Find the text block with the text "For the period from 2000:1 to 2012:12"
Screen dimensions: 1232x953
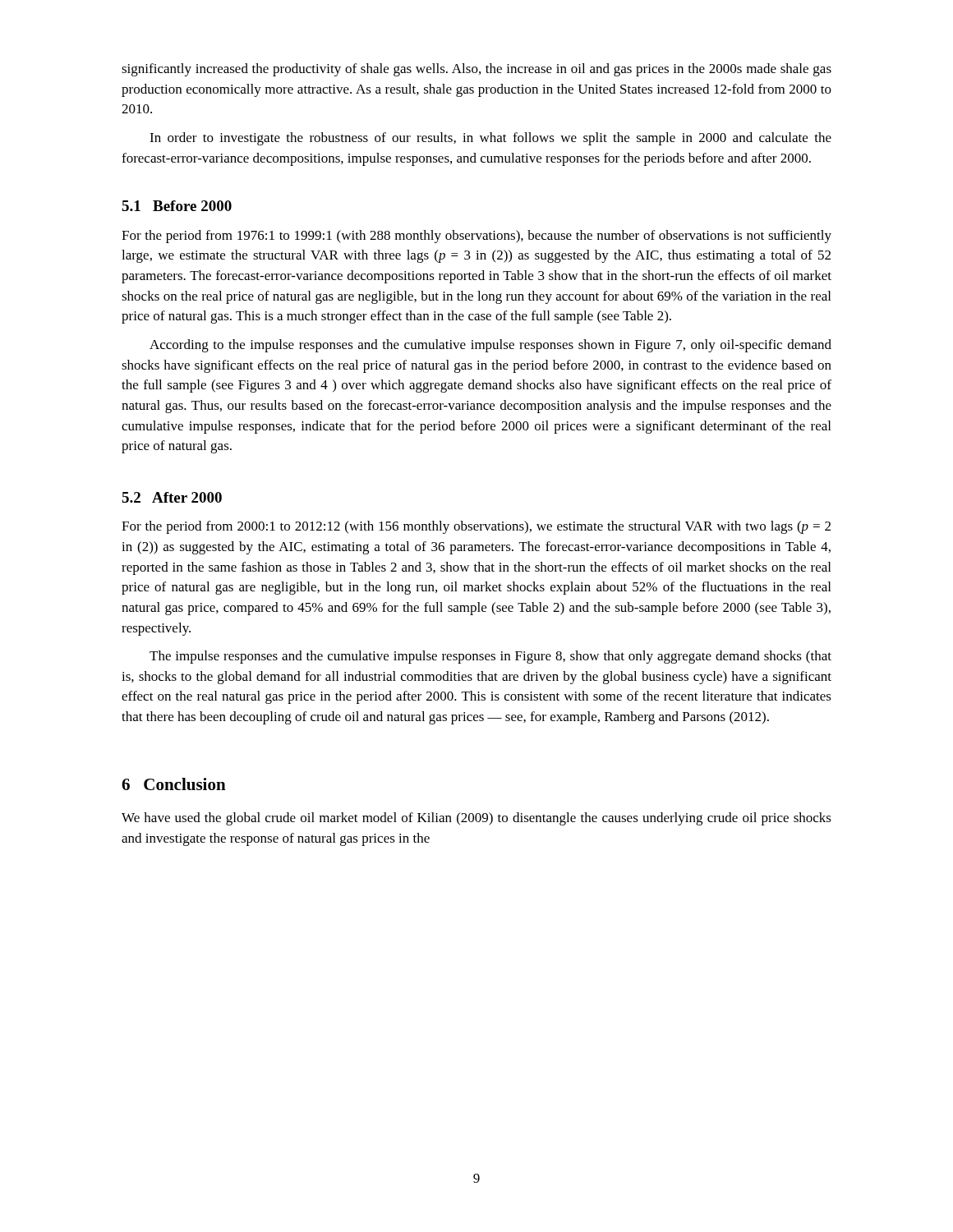pyautogui.click(x=476, y=578)
